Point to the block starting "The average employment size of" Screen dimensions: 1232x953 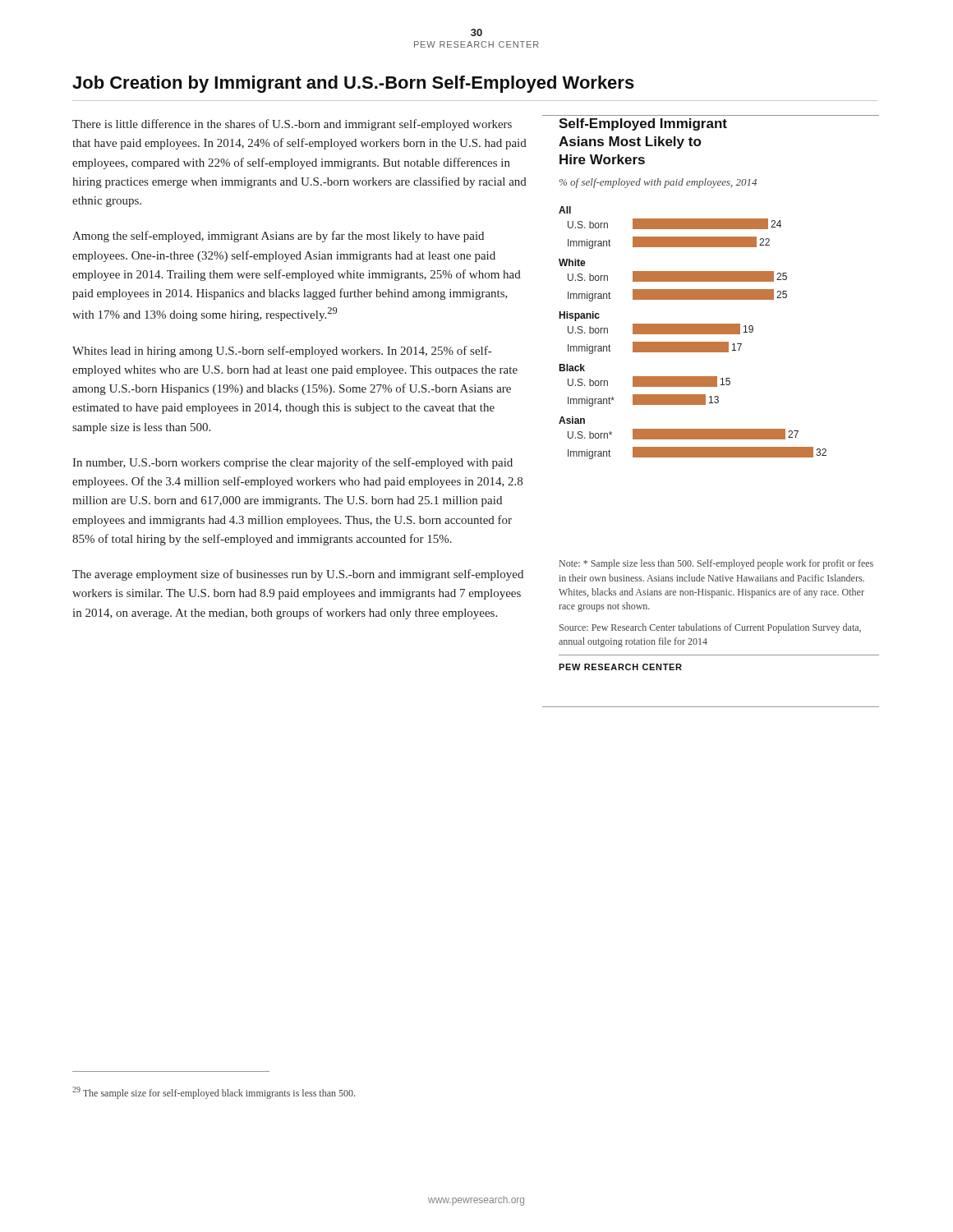coord(298,593)
